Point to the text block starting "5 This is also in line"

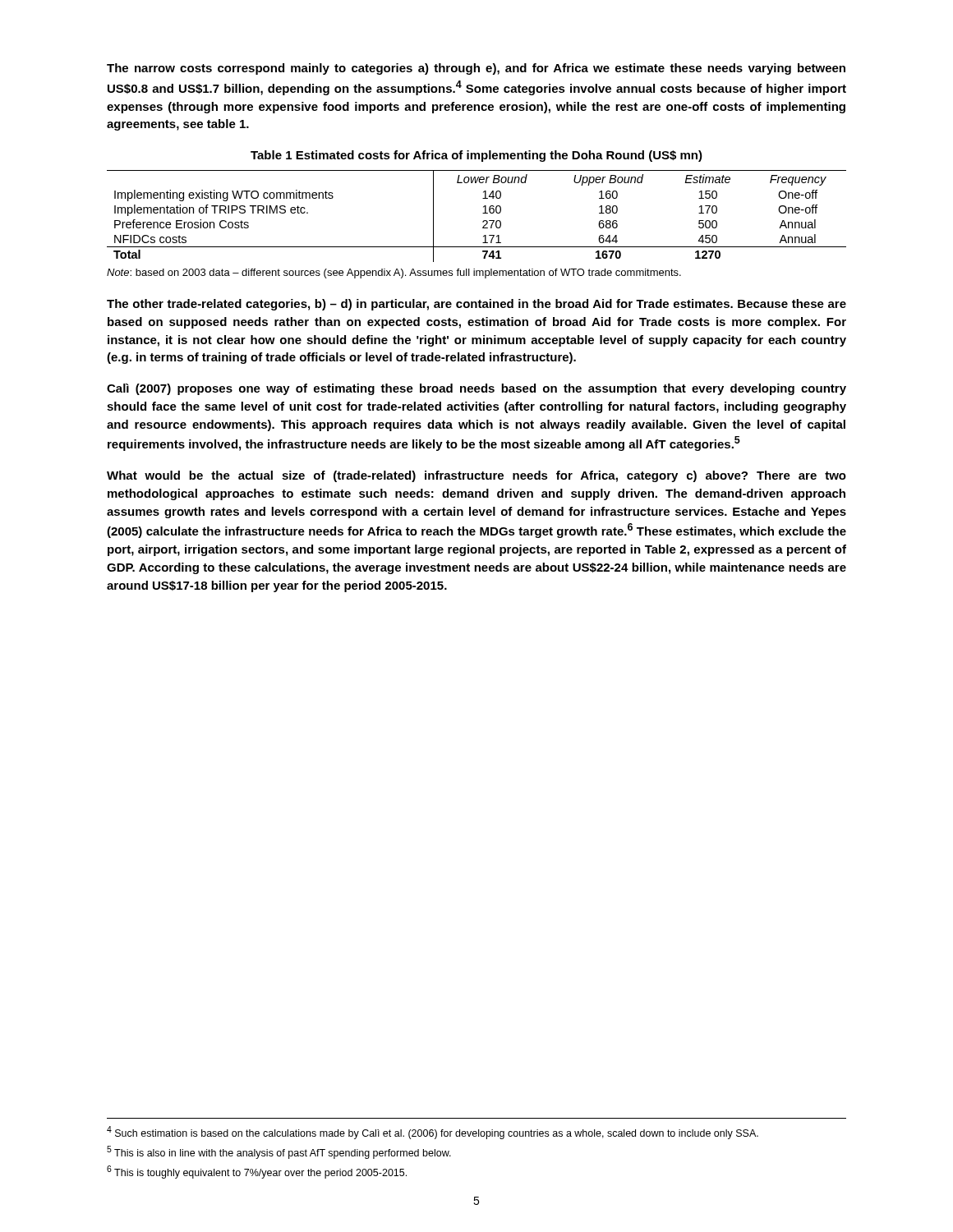279,1152
